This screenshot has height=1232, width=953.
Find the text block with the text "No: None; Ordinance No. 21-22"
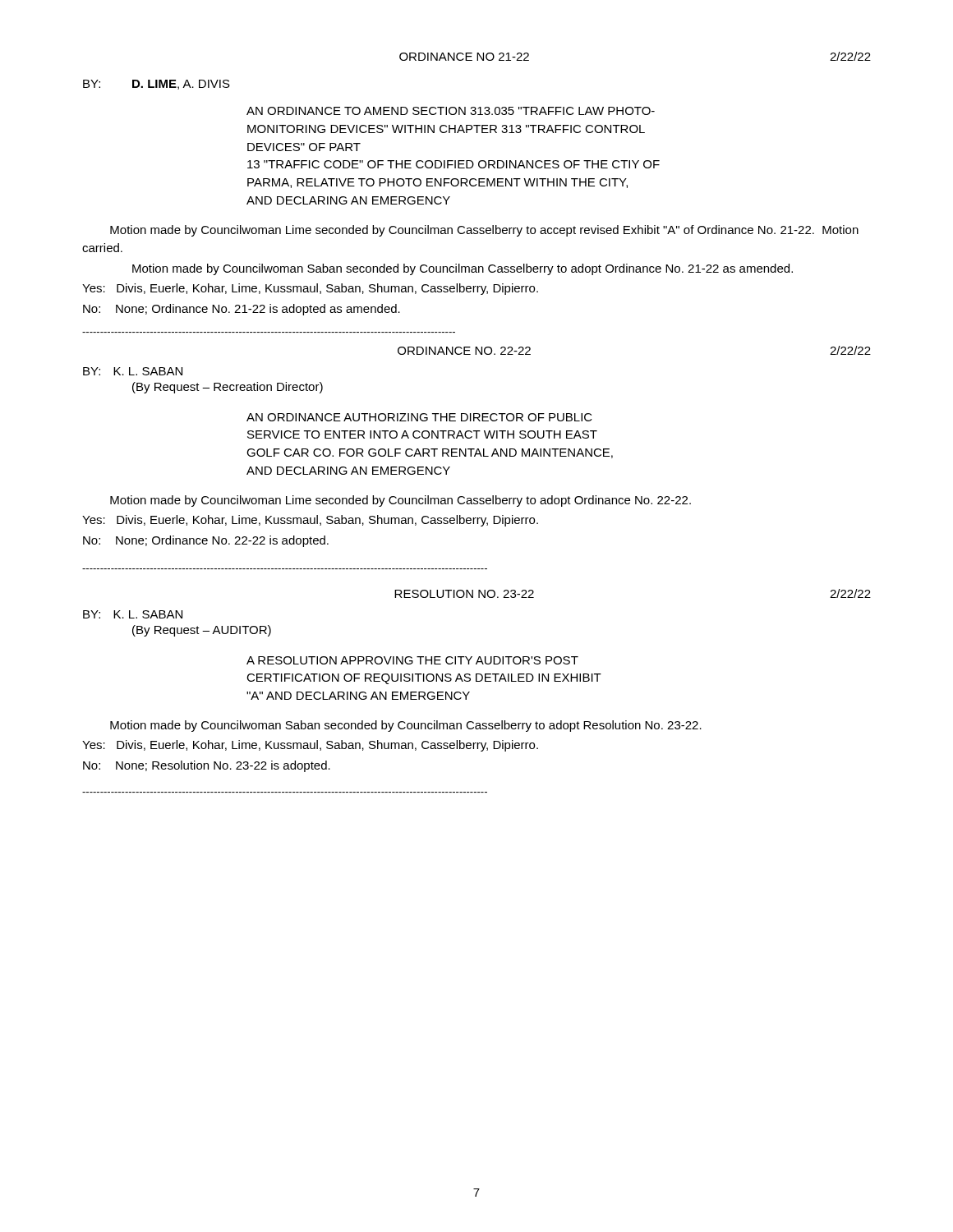(x=241, y=308)
